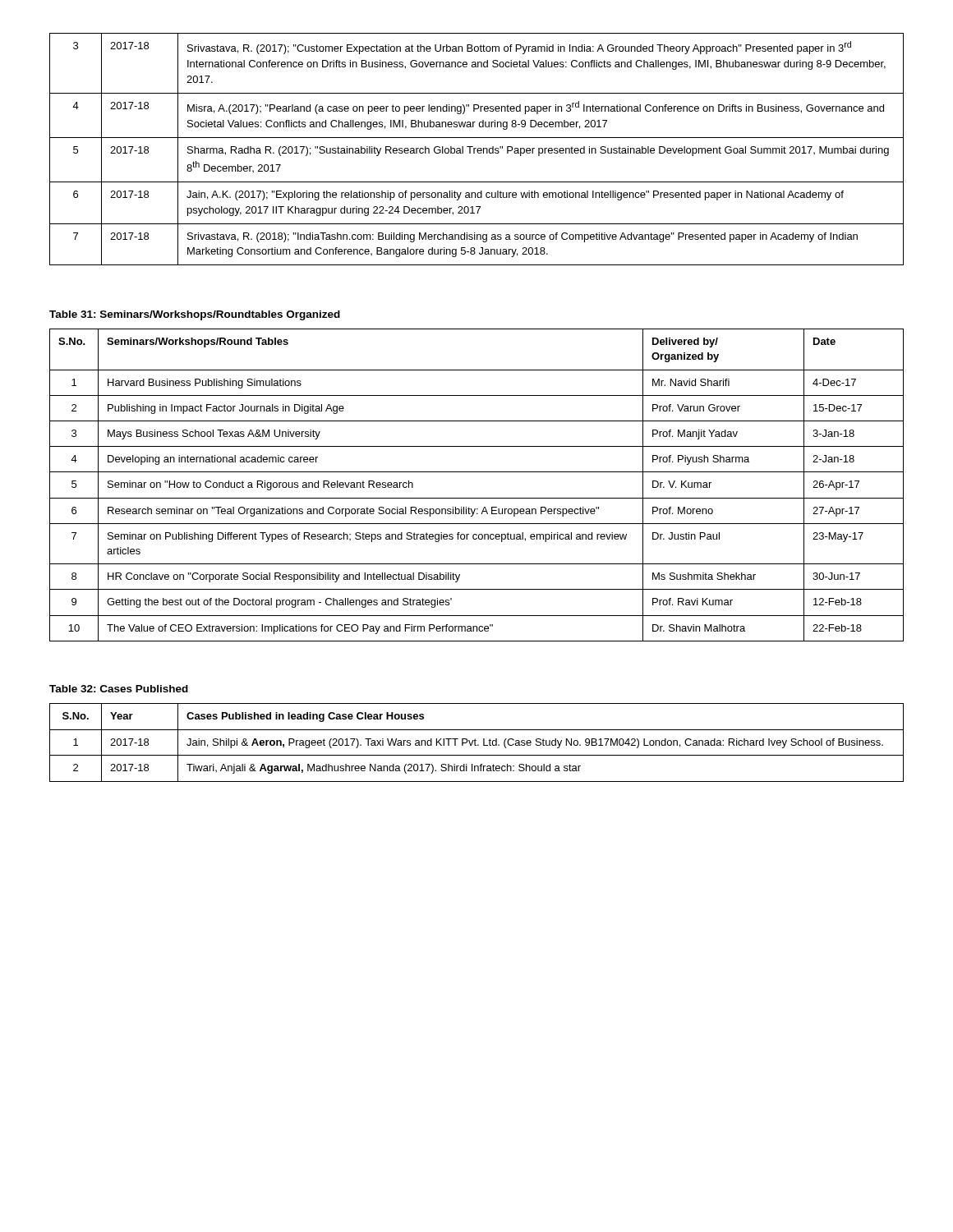Select the table that reads "Cases Published in"
The image size is (953, 1232).
(476, 742)
